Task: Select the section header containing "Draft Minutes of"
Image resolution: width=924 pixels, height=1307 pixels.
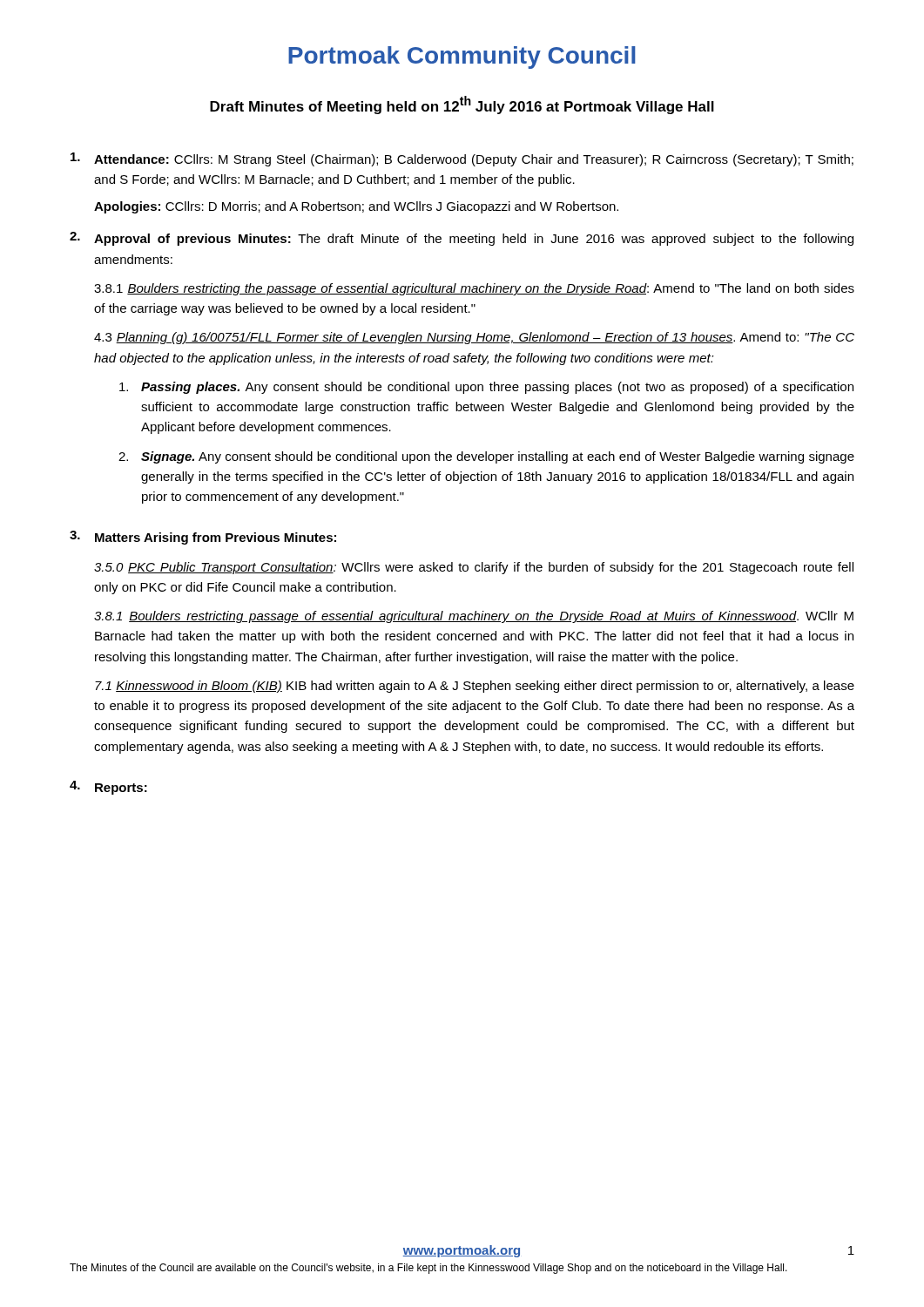Action: tap(462, 105)
